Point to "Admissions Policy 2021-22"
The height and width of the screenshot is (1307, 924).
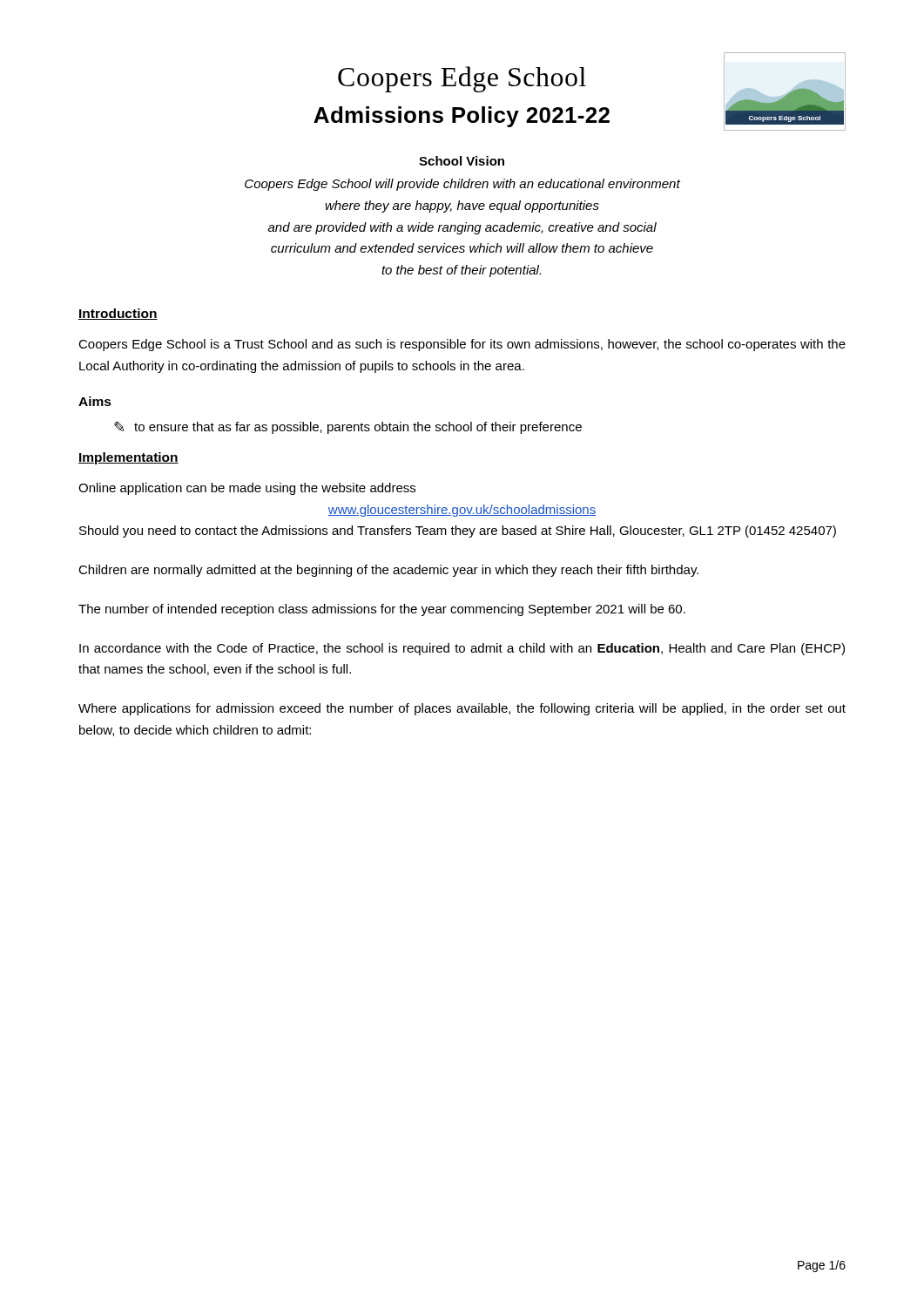click(462, 115)
